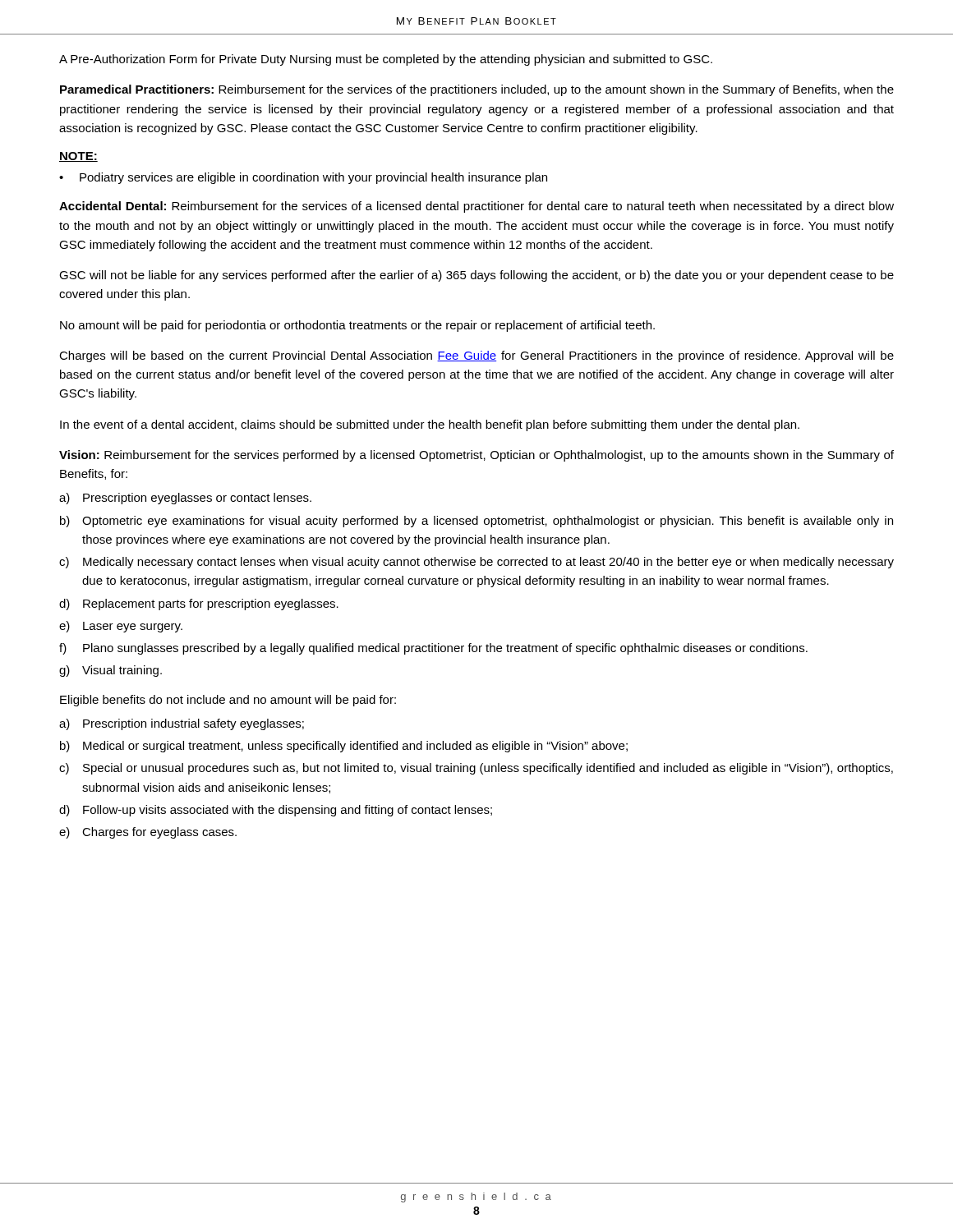Where is the passage that starts "No amount will be paid for"?

pos(357,324)
